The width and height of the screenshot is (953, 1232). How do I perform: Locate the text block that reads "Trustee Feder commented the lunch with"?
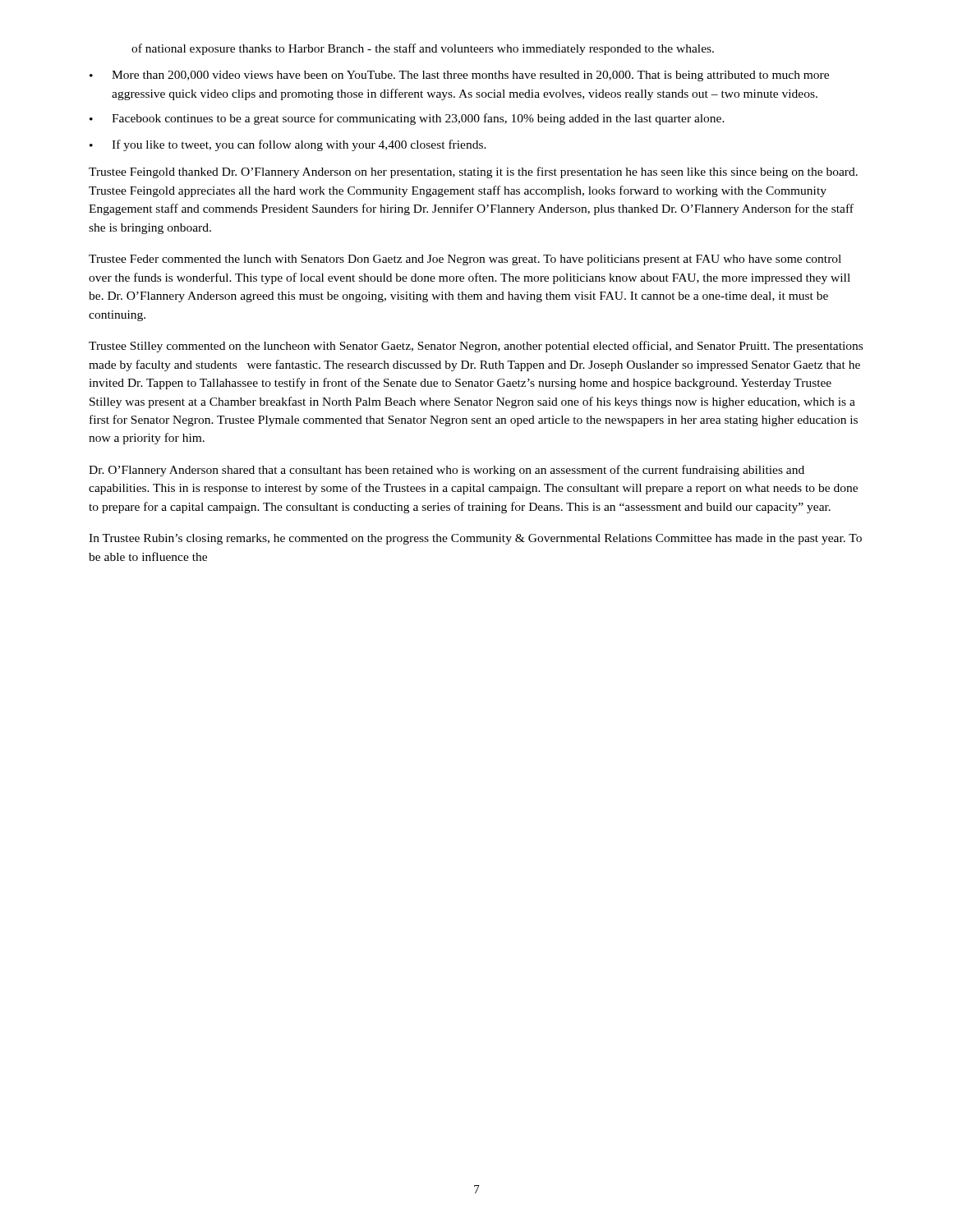(470, 286)
